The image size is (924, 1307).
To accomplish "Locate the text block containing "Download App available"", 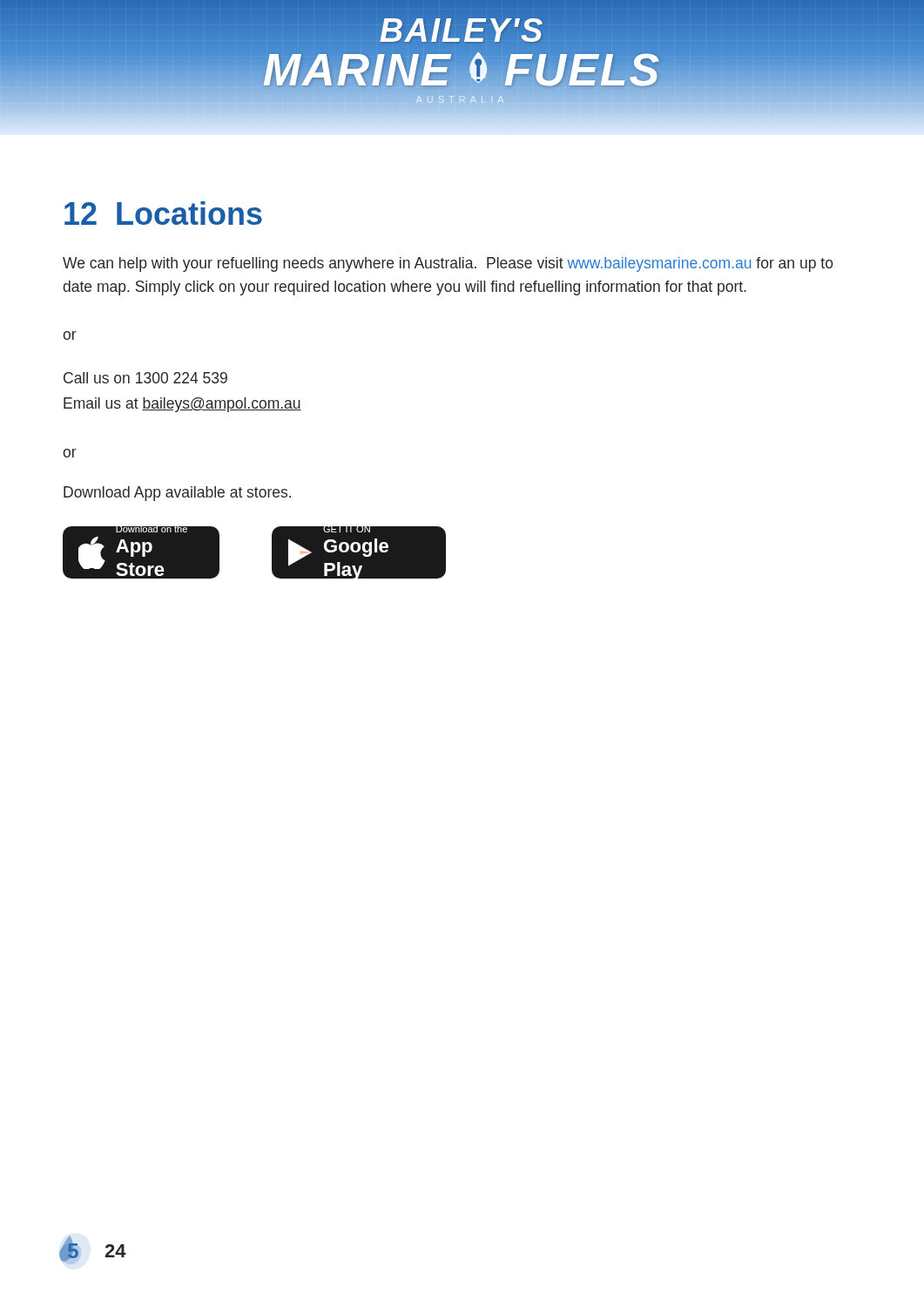I will (177, 494).
